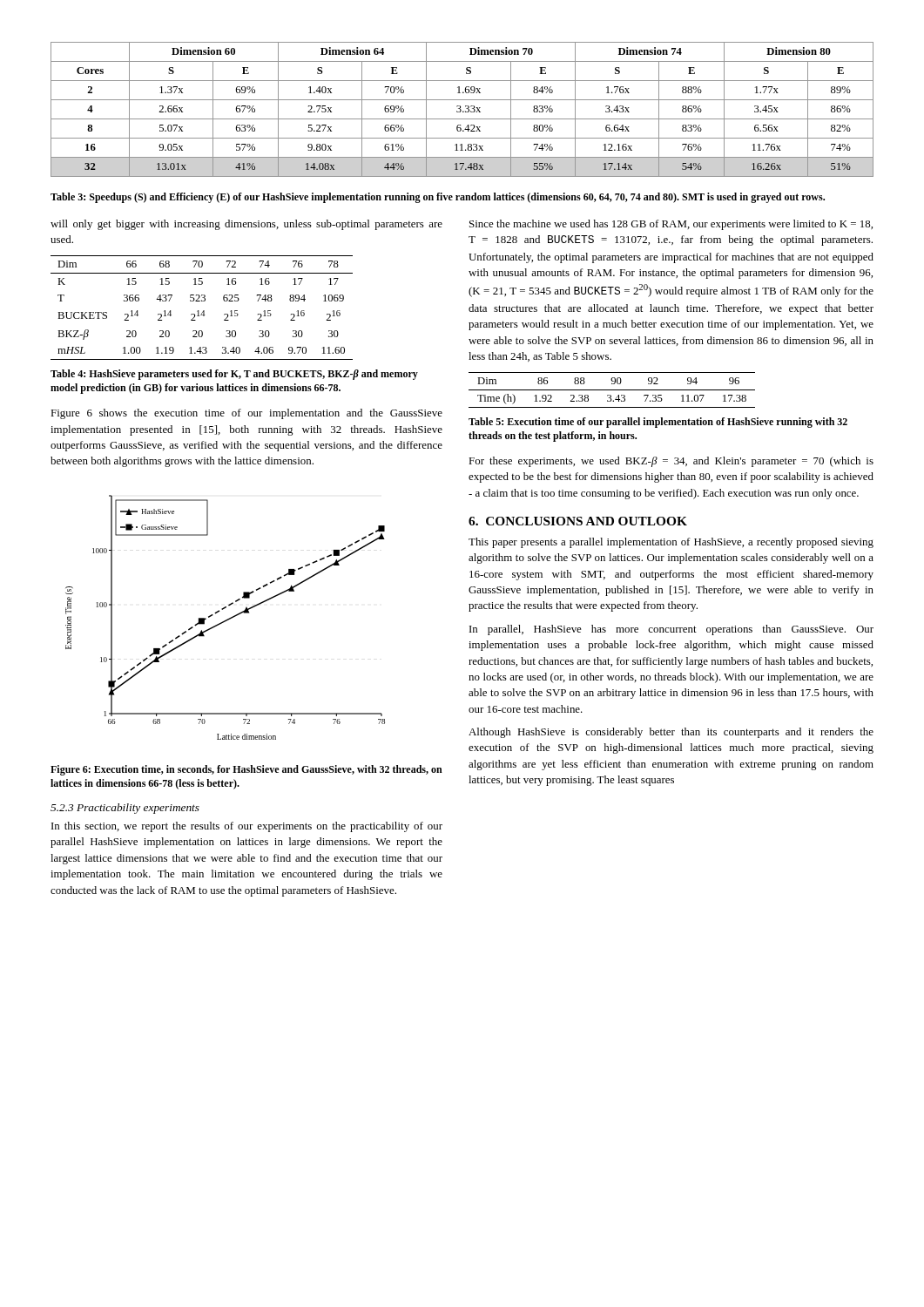
Task: Find the section header with the text "5.2.3 Practicability experiments"
Action: point(125,807)
